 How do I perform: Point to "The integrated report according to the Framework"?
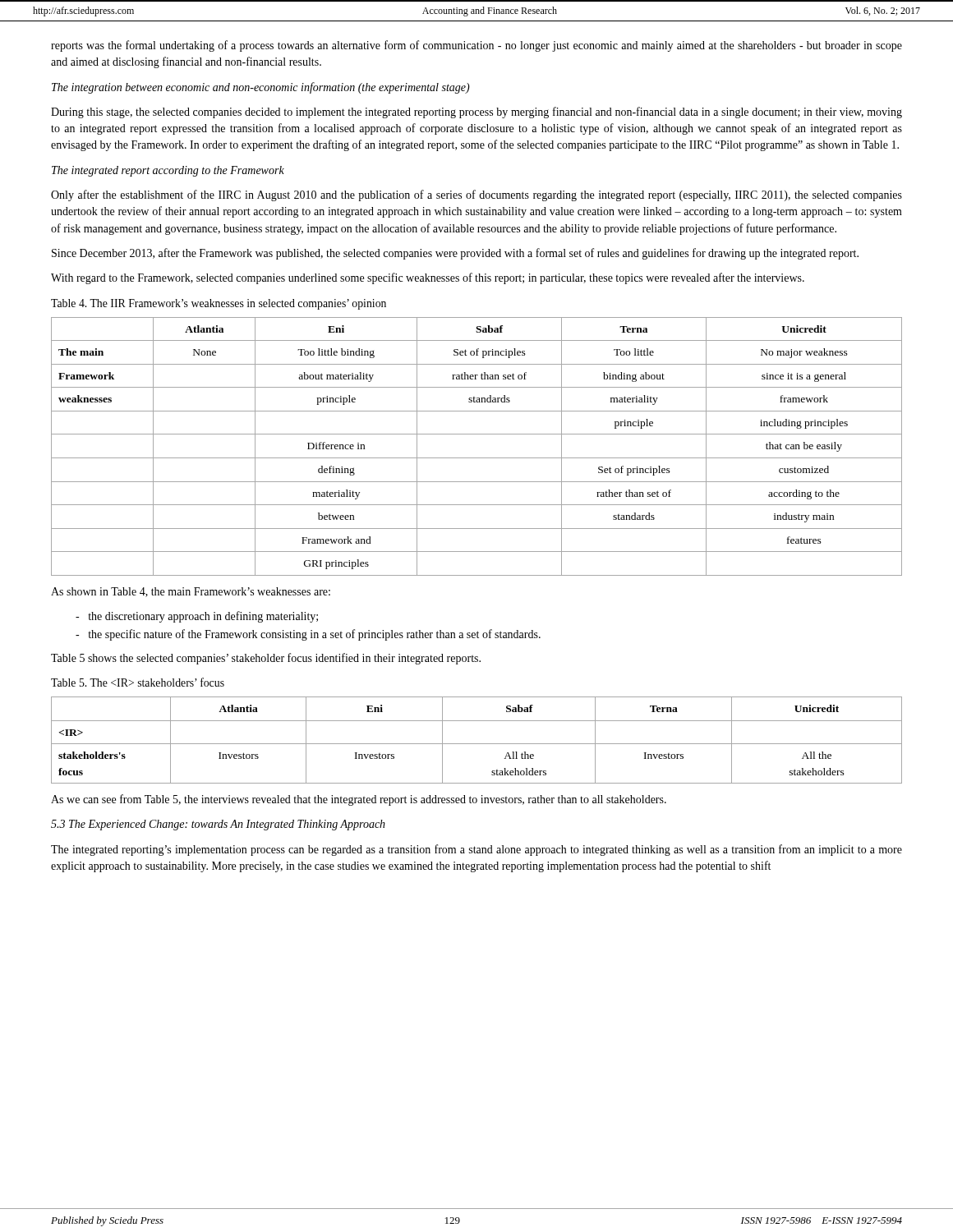[168, 171]
